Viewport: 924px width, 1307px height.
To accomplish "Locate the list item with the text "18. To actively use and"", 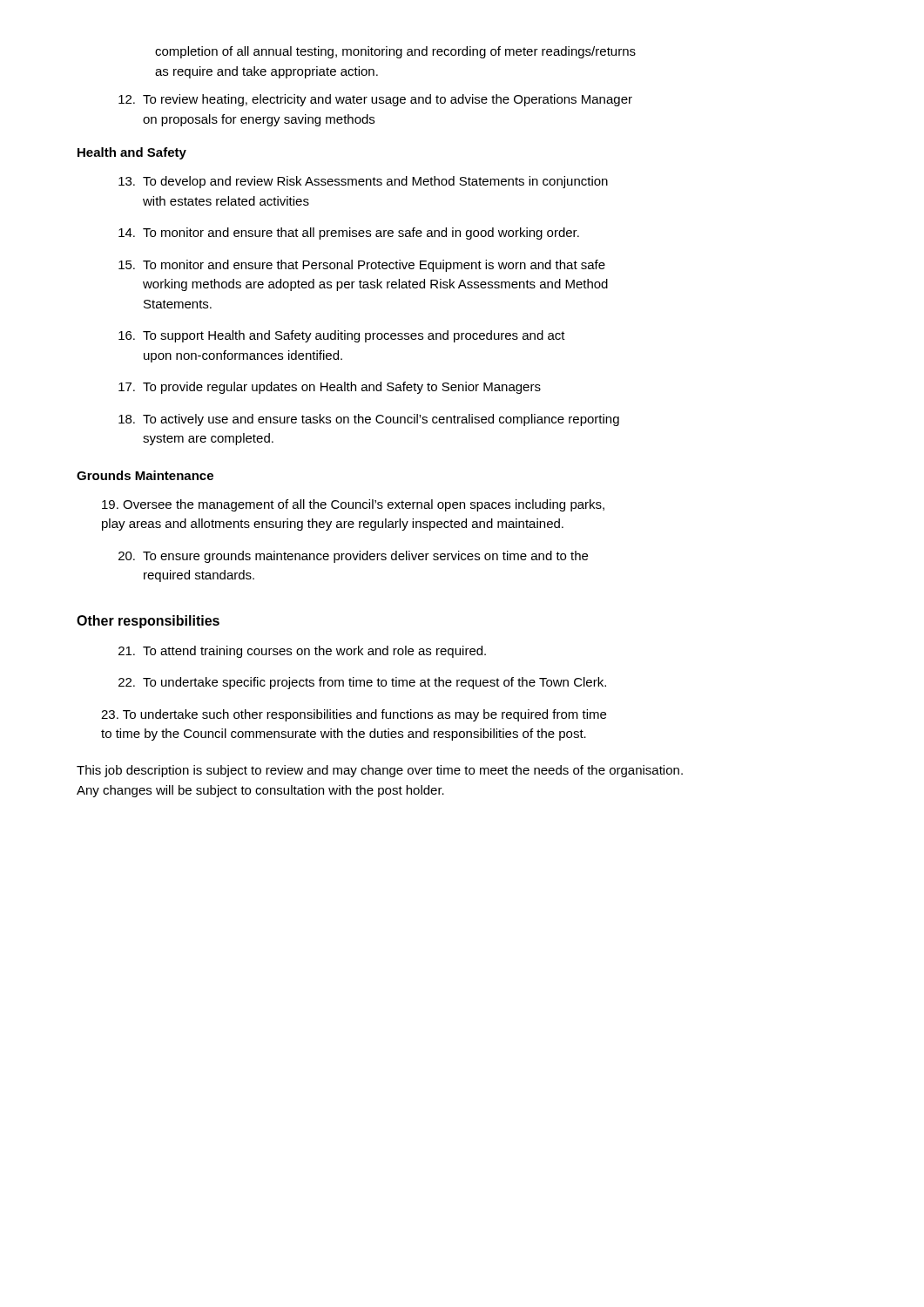I will coord(462,429).
